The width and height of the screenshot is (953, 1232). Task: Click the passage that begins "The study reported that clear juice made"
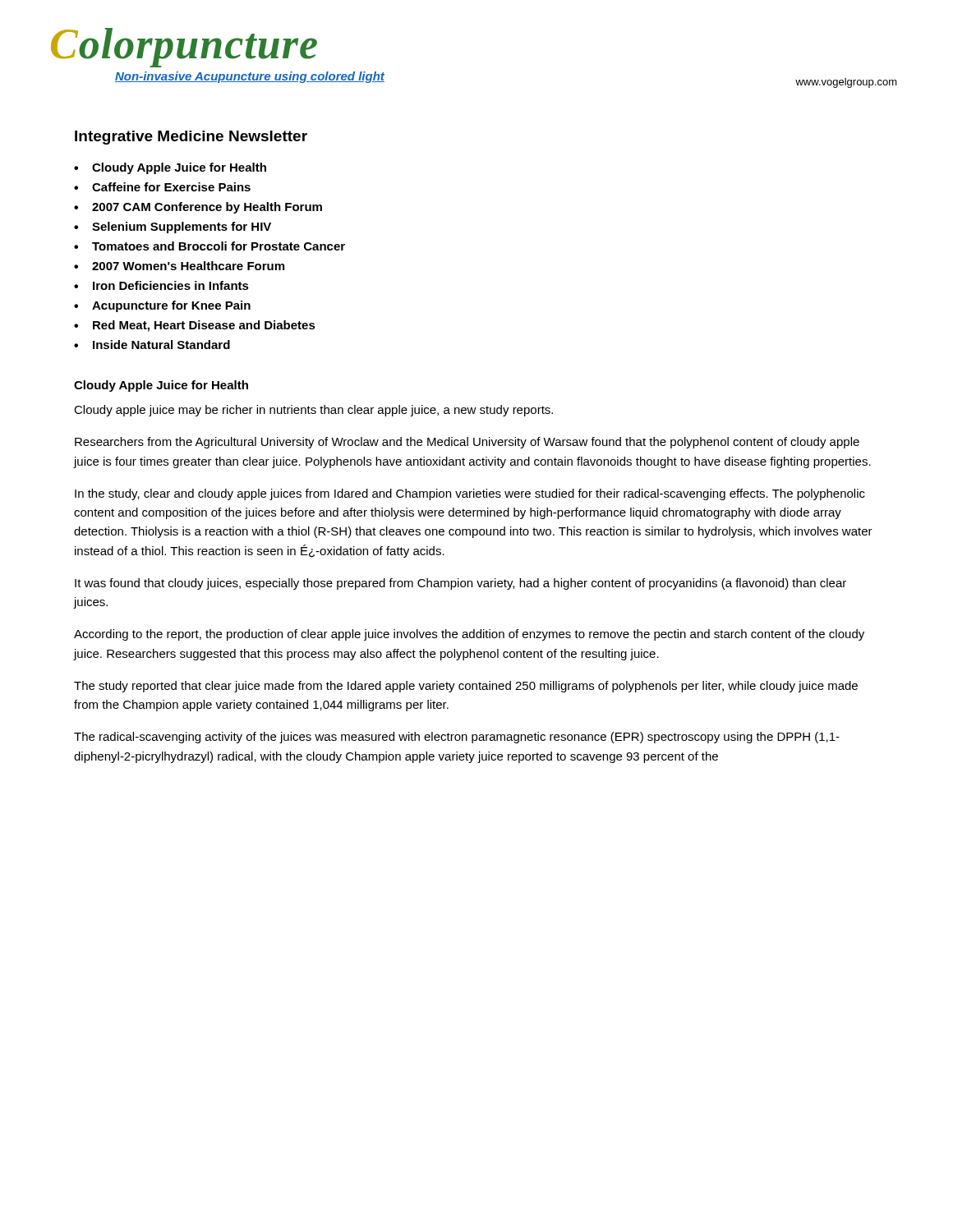(x=466, y=695)
